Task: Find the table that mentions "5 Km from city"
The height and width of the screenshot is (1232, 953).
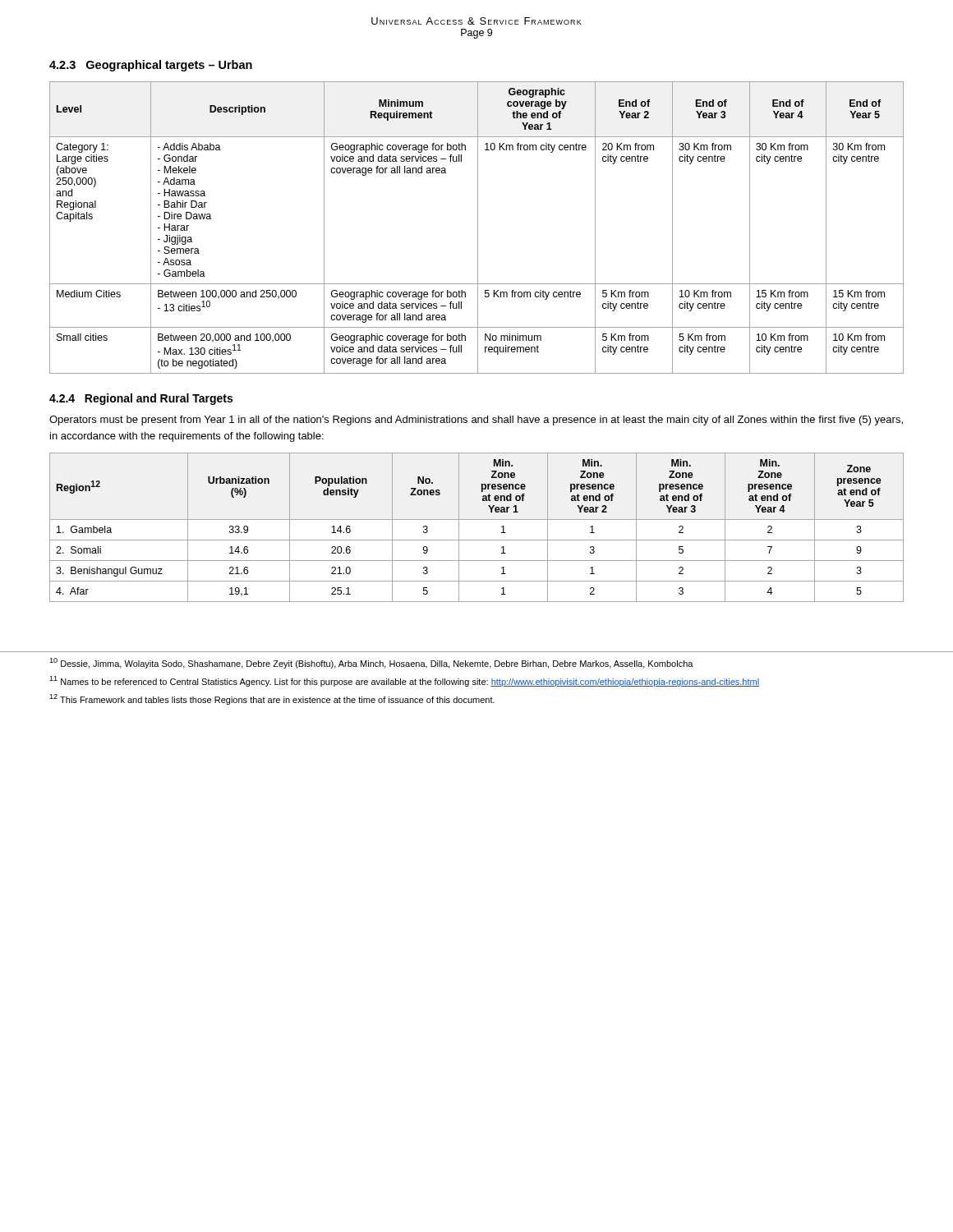Action: pyautogui.click(x=476, y=228)
